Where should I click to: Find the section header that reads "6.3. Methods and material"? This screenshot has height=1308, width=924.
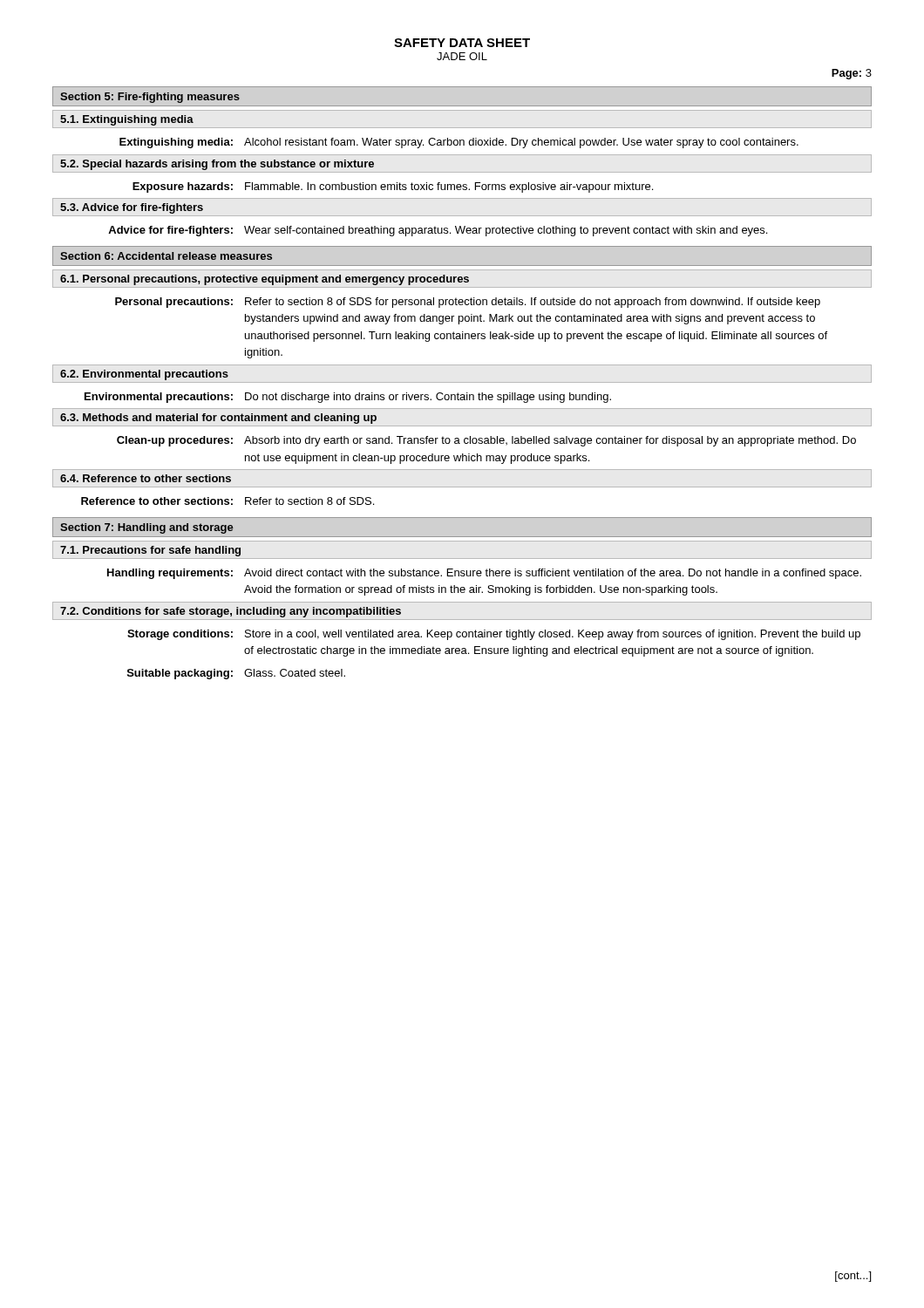click(219, 417)
